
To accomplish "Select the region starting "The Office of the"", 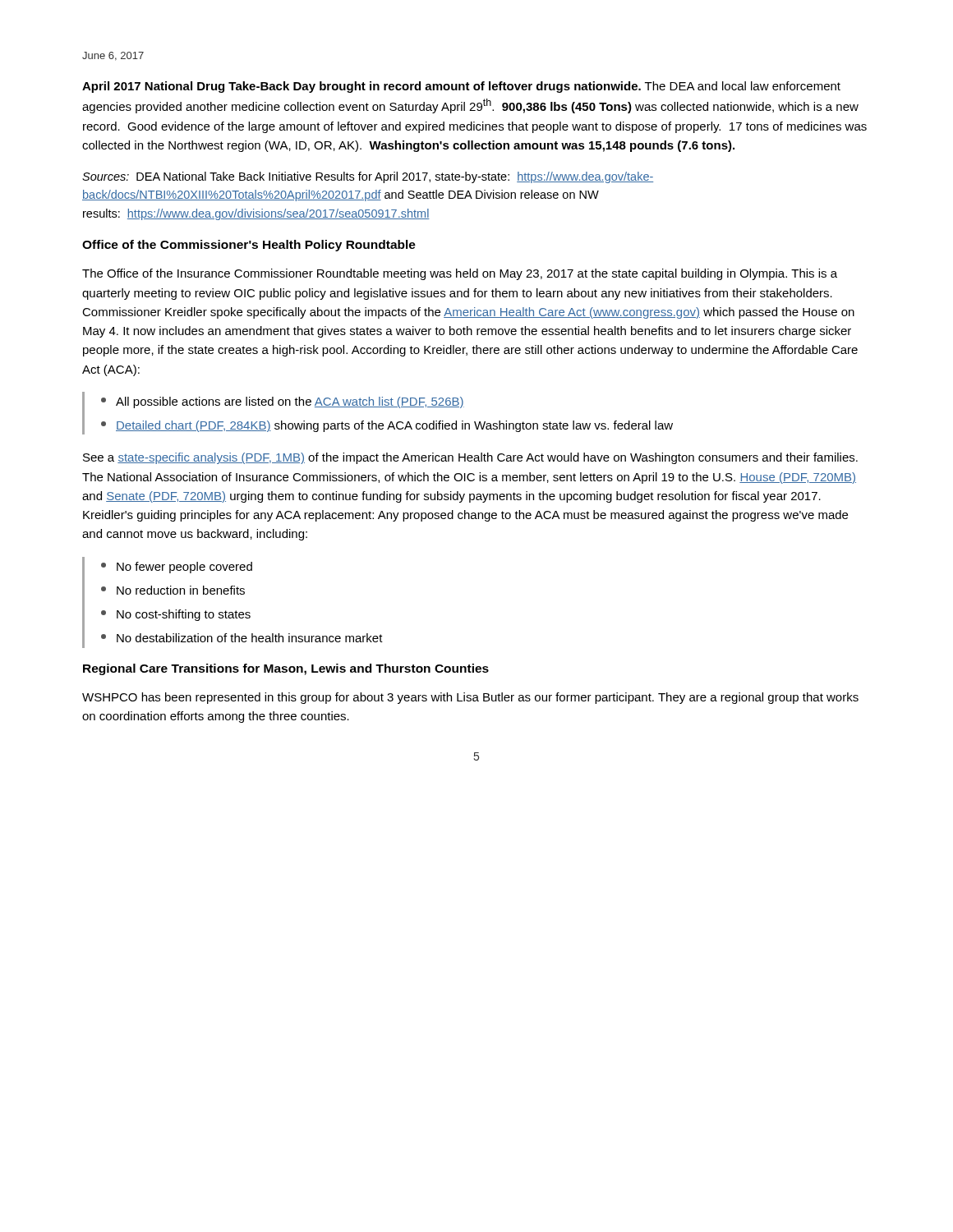I will (x=470, y=321).
